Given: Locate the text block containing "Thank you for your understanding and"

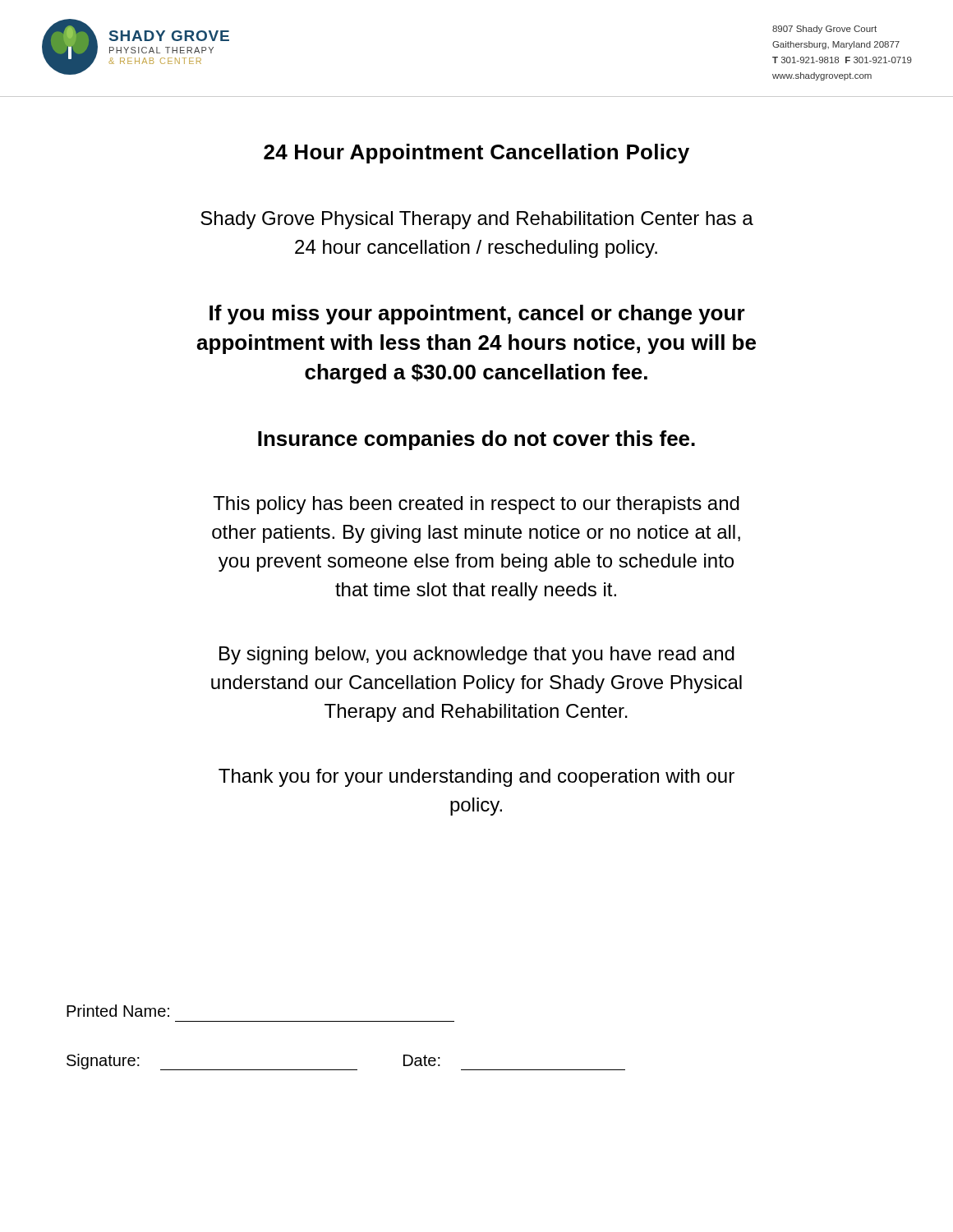Looking at the screenshot, I should 476,790.
